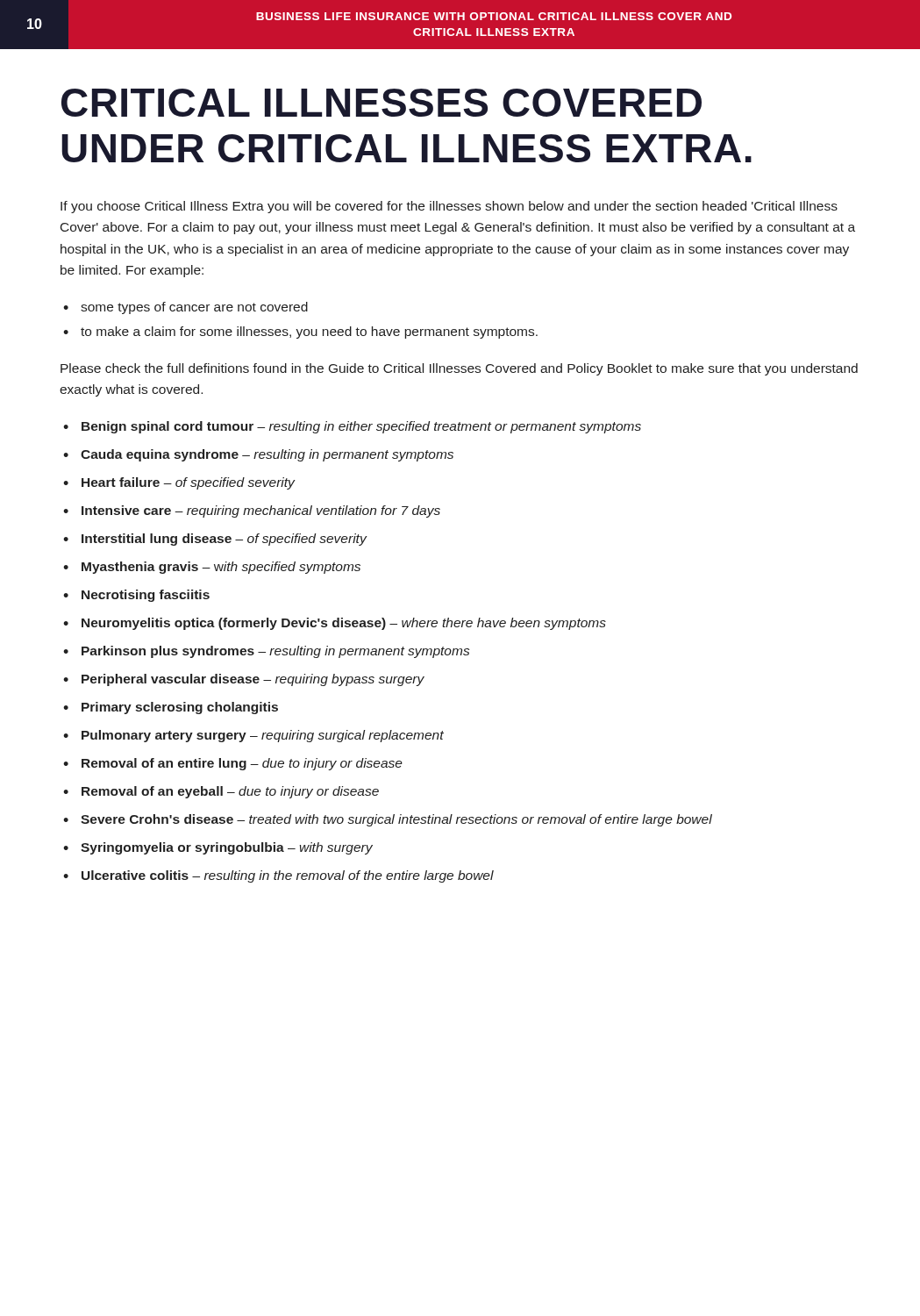Find the region starting "CRITICAL ILLNESSES COVEREDUNDER CRITICAL ILLNESS"
Screen dimensions: 1316x920
click(407, 126)
